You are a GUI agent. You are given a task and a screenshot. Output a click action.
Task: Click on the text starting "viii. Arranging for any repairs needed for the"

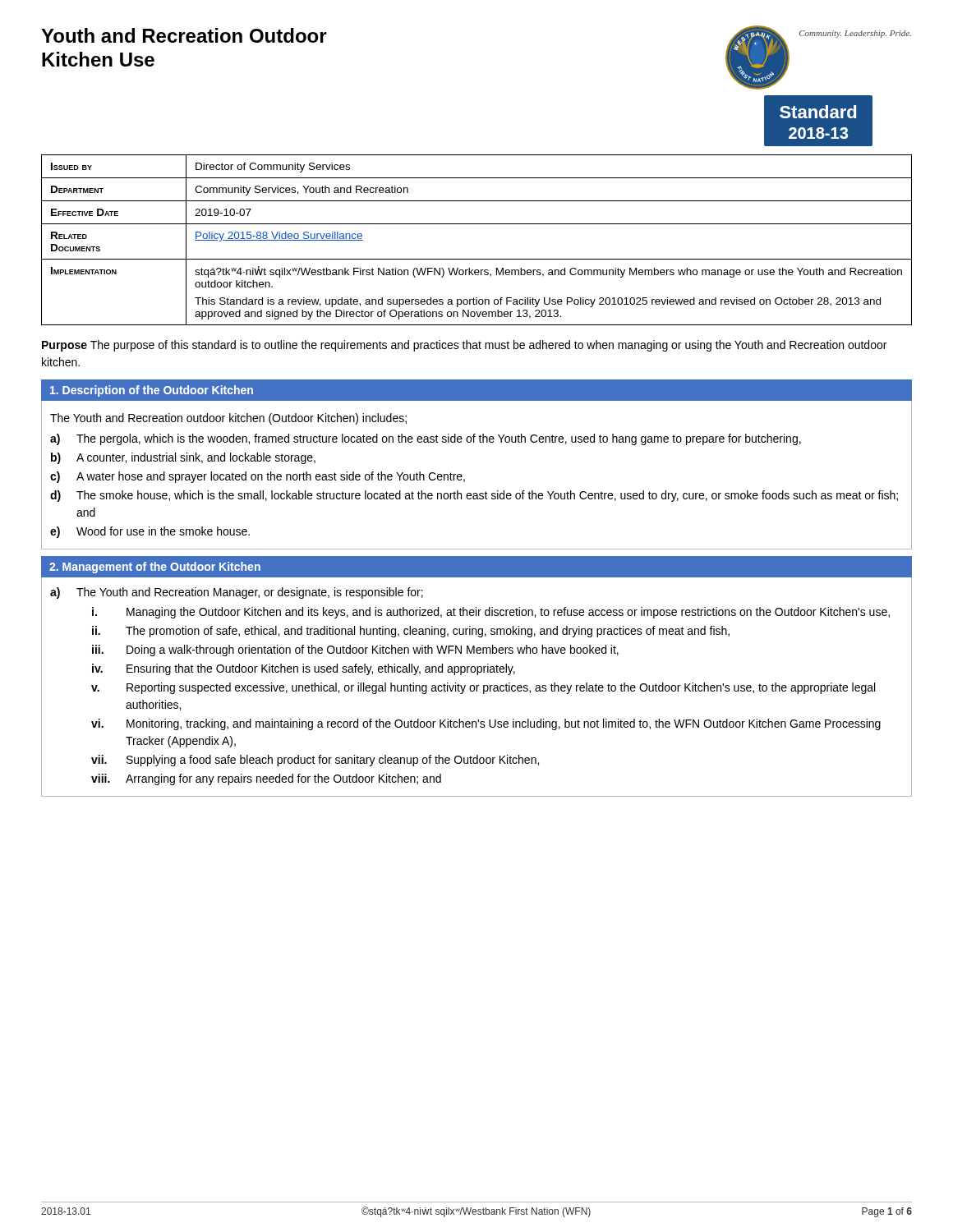(266, 779)
